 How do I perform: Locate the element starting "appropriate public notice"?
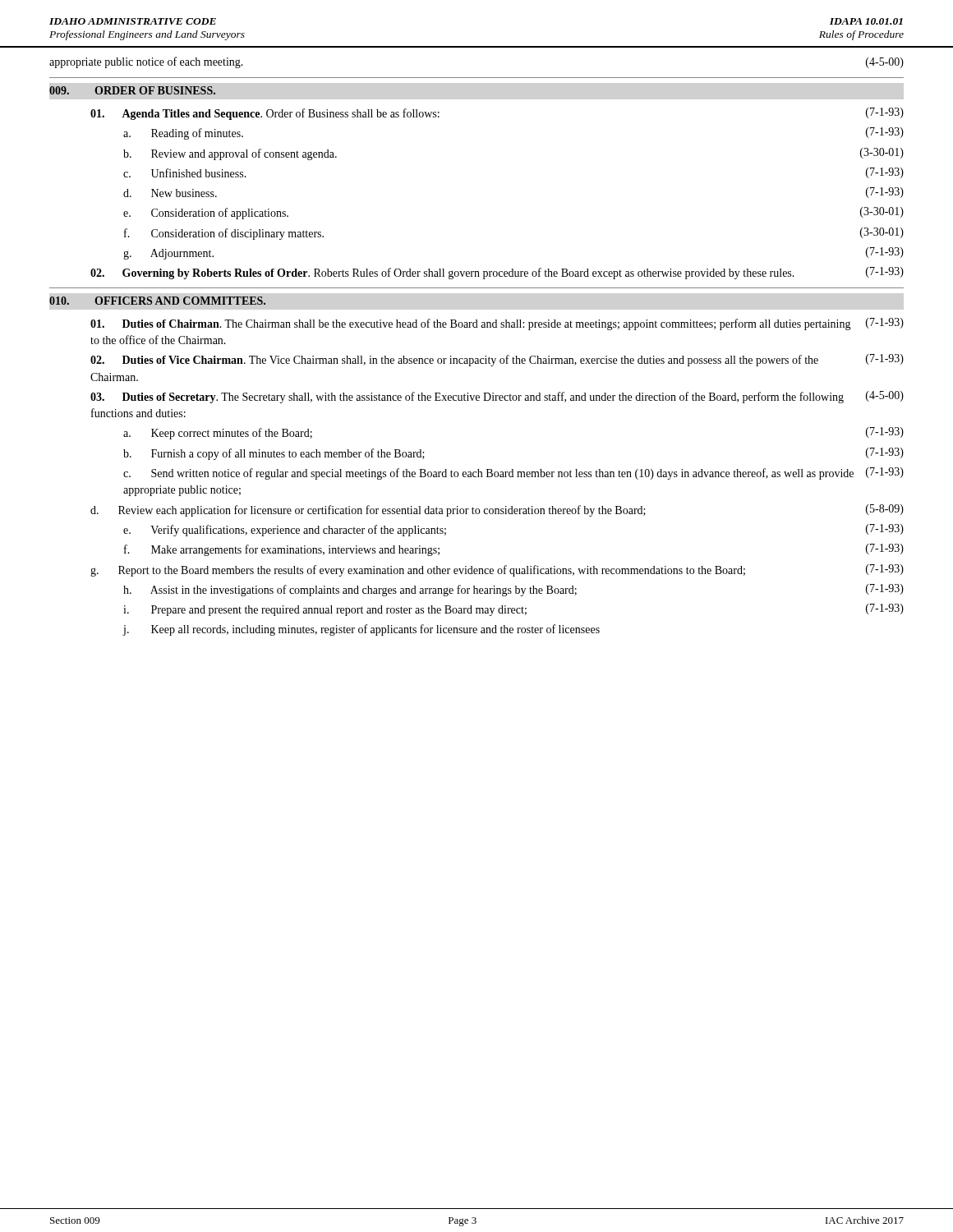coord(143,62)
